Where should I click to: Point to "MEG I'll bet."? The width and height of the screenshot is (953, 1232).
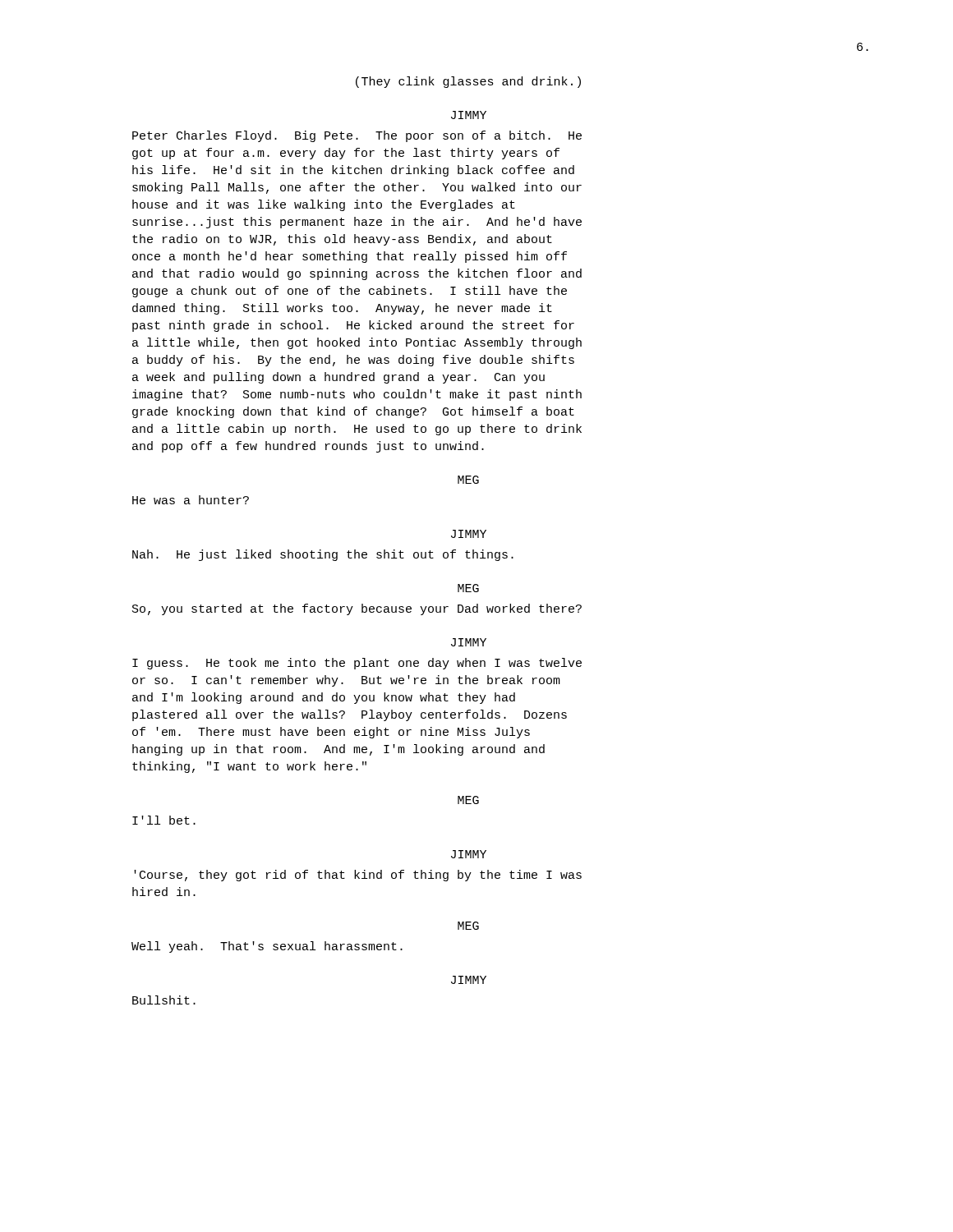468,811
